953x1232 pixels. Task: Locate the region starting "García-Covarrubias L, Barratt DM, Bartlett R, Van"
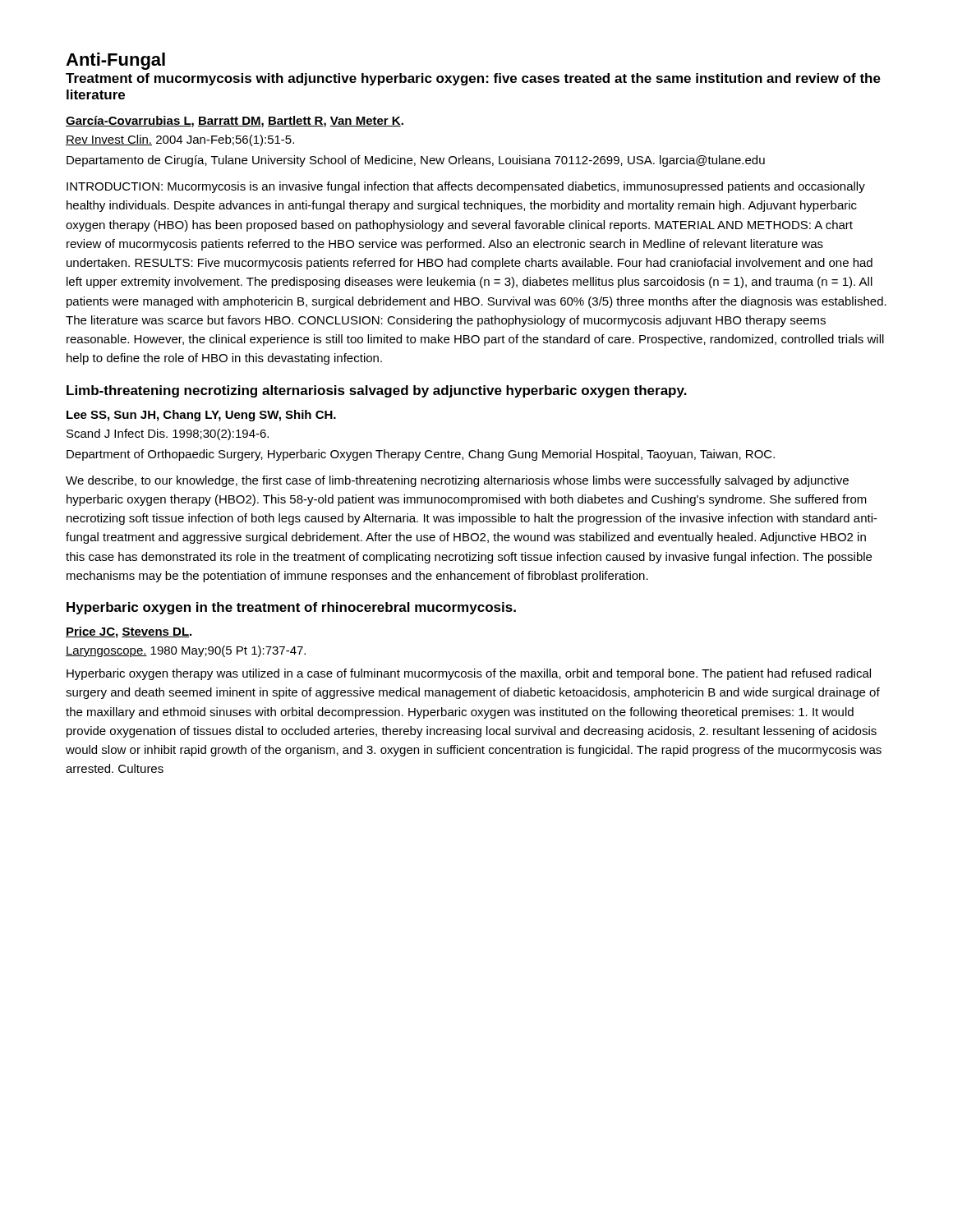(235, 120)
